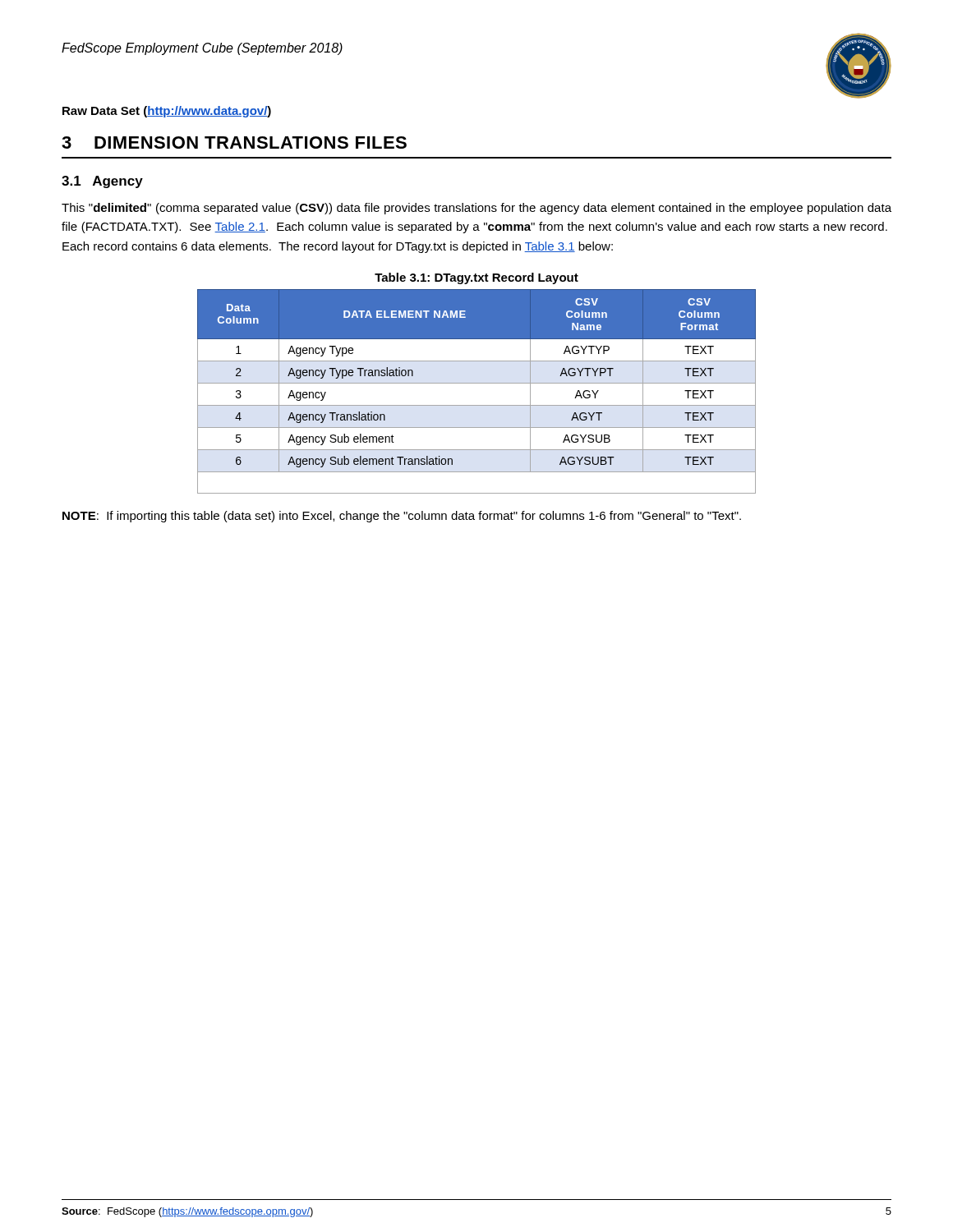Point to the element starting "NOTE: If importing this"
This screenshot has height=1232, width=953.
pyautogui.click(x=402, y=515)
